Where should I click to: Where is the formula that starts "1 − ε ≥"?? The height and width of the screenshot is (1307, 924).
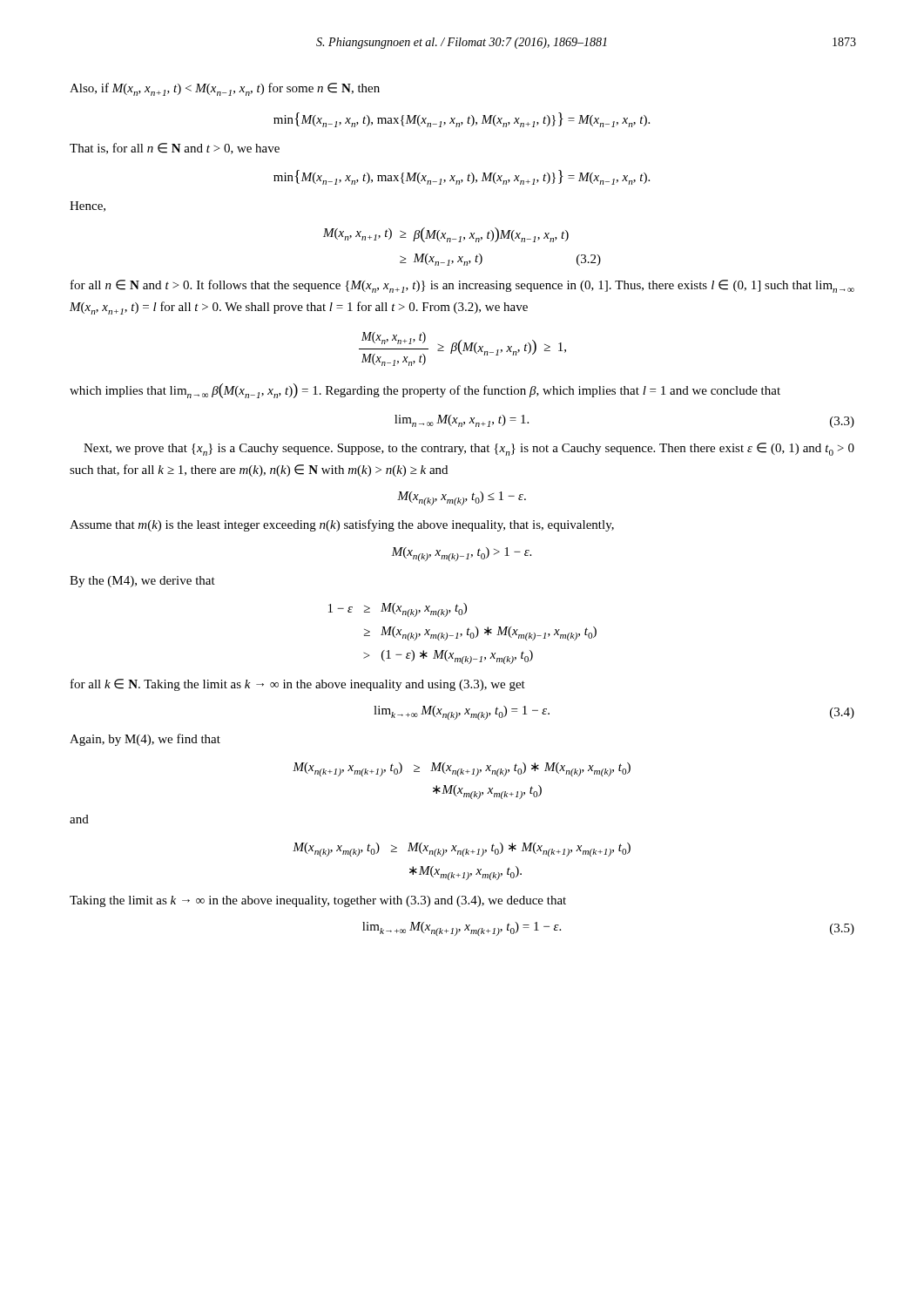tap(462, 632)
